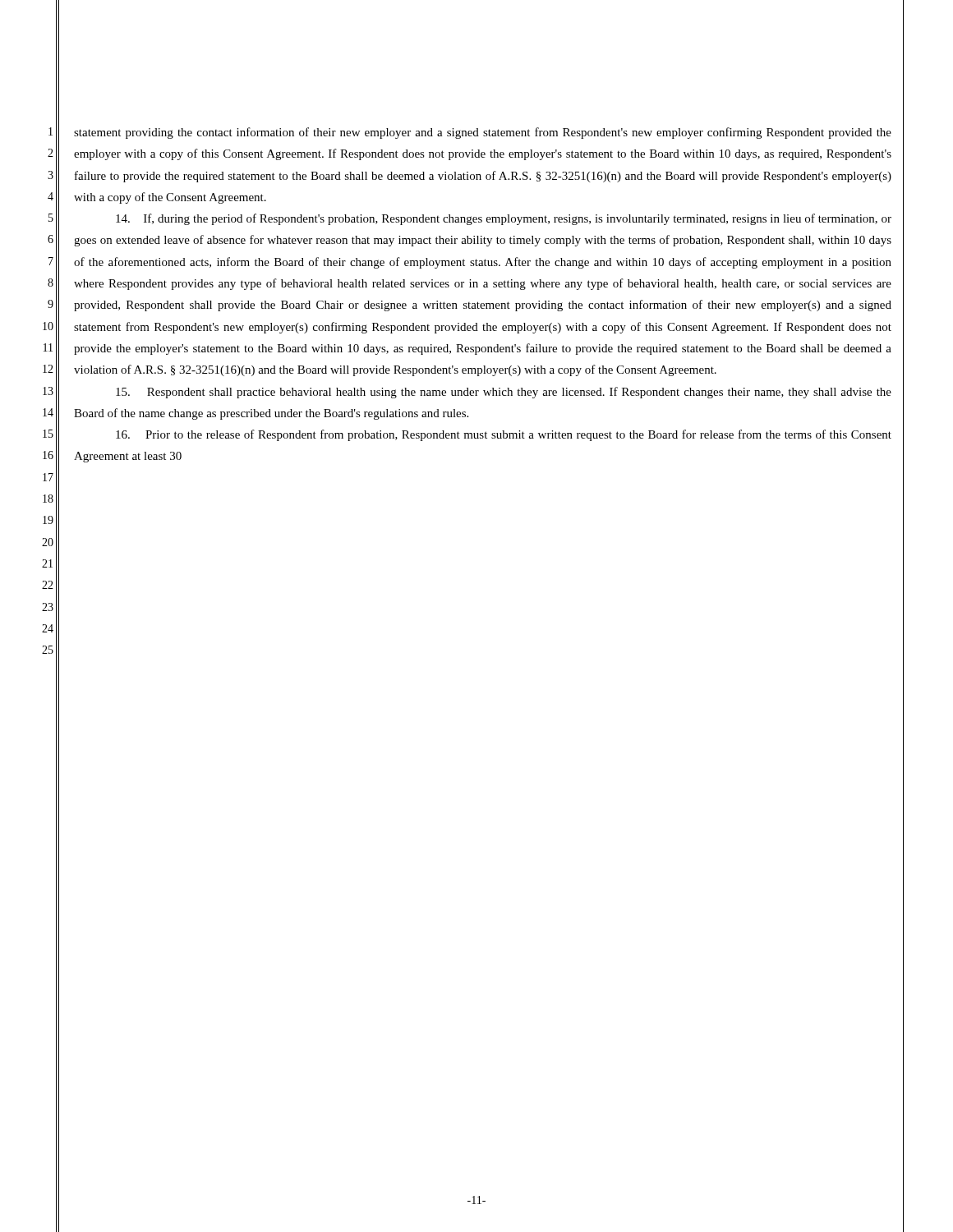This screenshot has height=1232, width=953.
Task: Point to the text starting "Respondent shall practice behavioral health using the"
Action: click(483, 402)
